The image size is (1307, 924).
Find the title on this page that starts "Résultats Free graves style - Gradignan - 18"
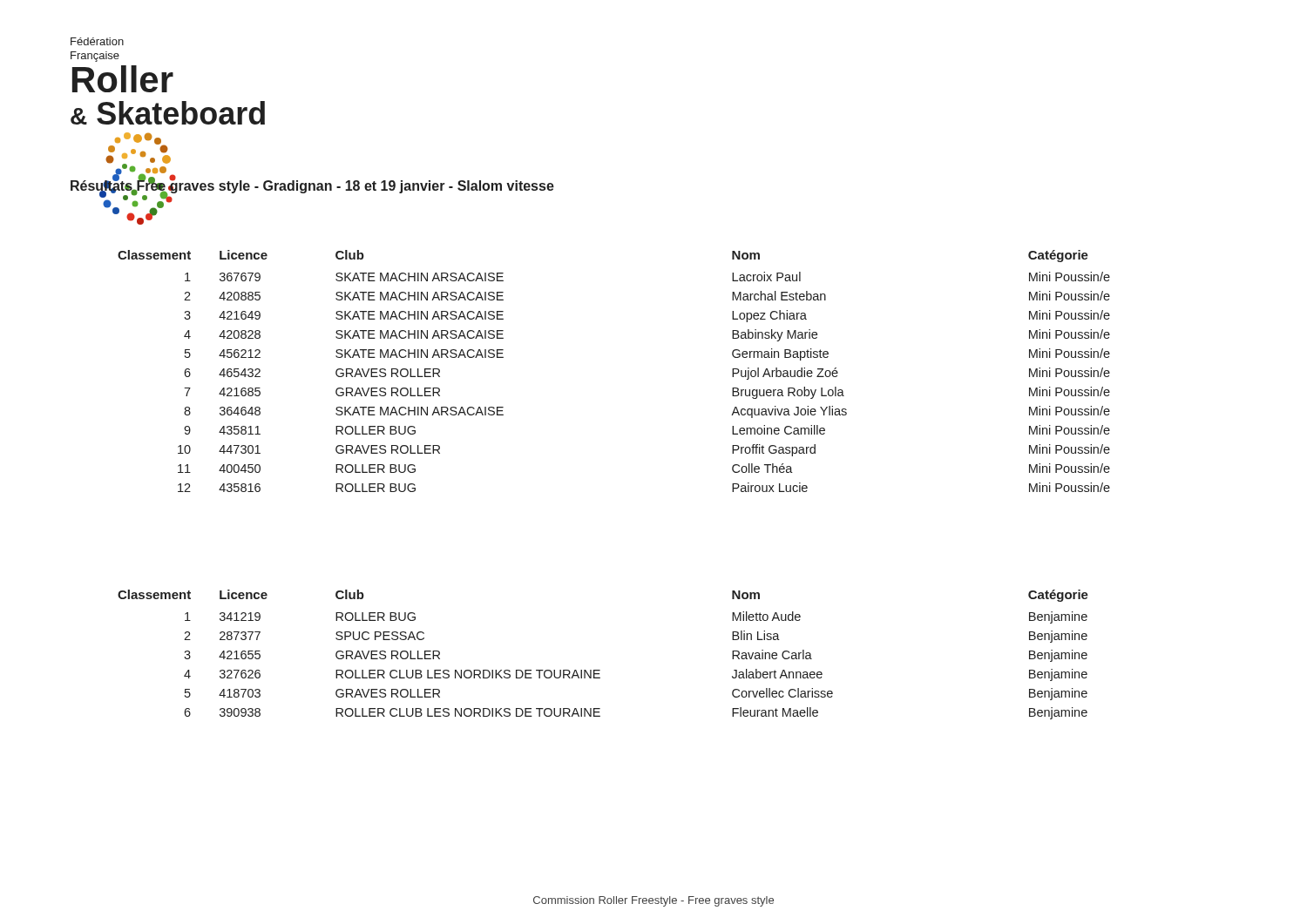312,186
